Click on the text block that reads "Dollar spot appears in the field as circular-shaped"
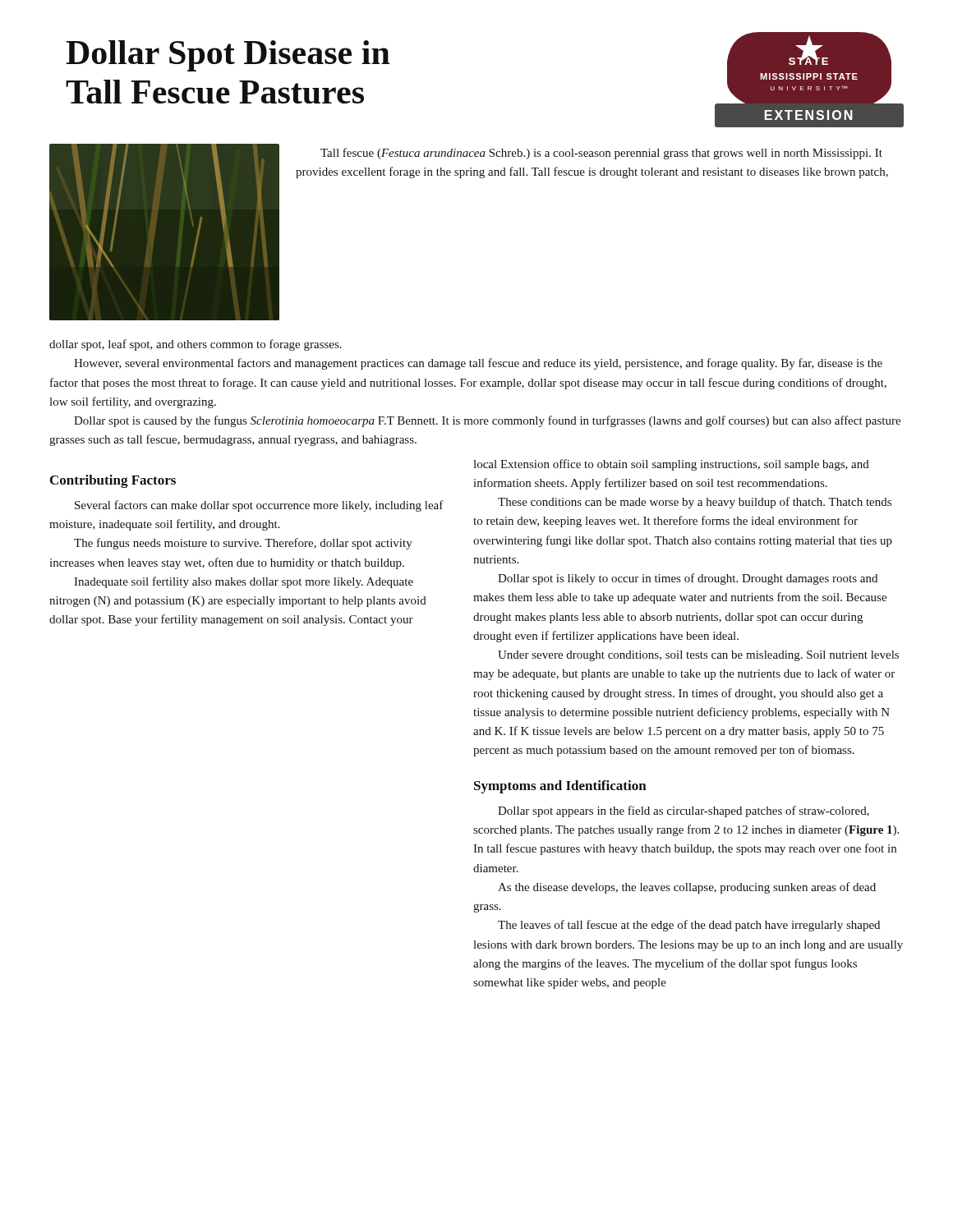Viewport: 953px width, 1232px height. (x=688, y=897)
